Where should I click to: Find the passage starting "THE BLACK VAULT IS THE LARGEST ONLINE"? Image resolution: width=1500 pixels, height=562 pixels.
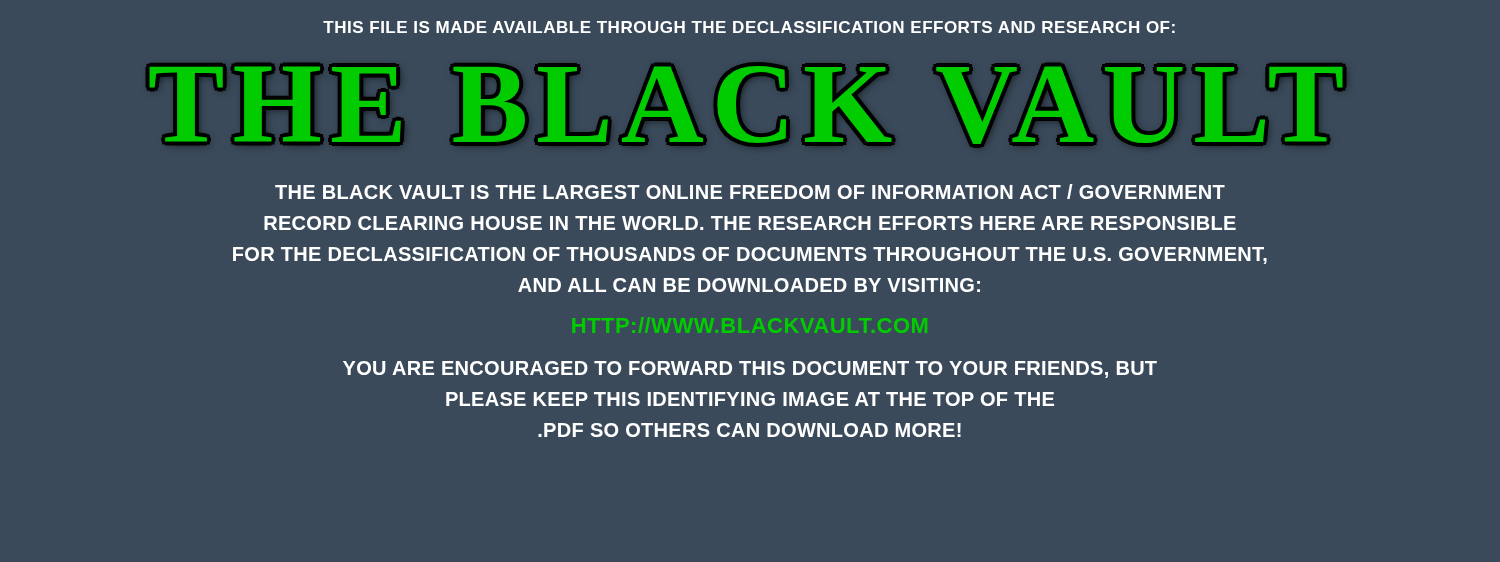(x=750, y=239)
